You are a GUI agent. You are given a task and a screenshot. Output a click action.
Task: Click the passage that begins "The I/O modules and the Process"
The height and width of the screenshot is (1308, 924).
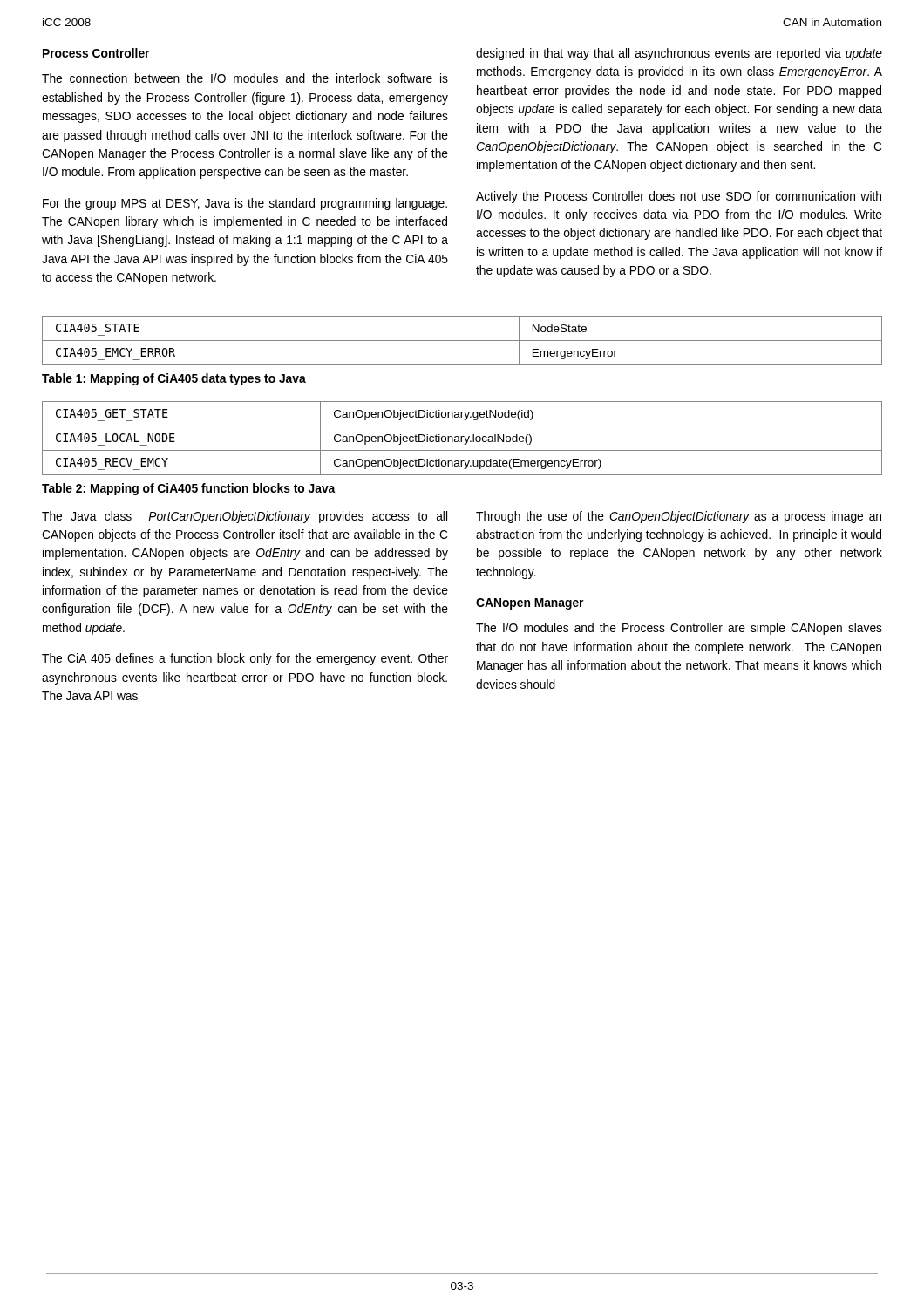[x=679, y=657]
